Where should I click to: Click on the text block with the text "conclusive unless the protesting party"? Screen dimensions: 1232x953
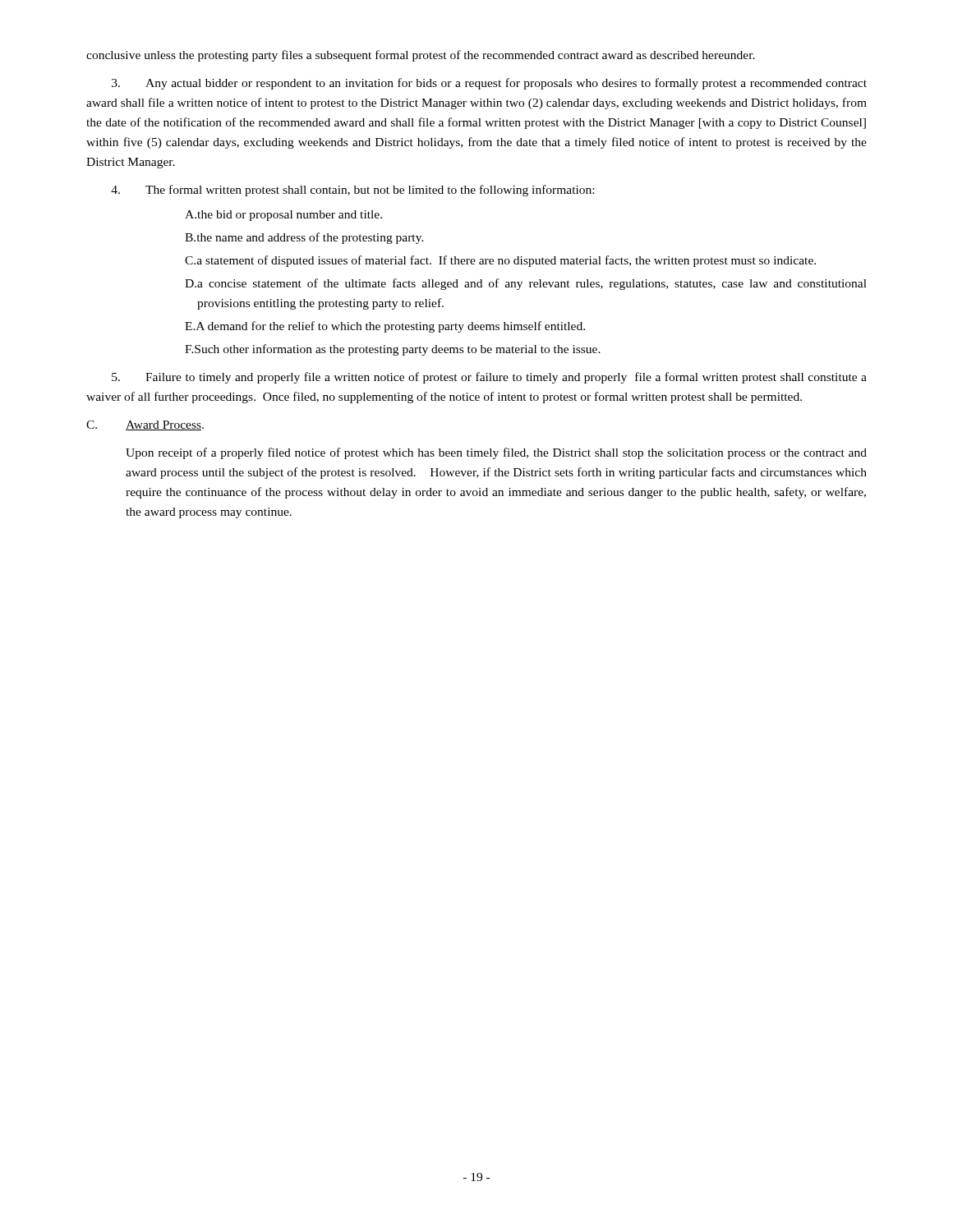pyautogui.click(x=421, y=55)
